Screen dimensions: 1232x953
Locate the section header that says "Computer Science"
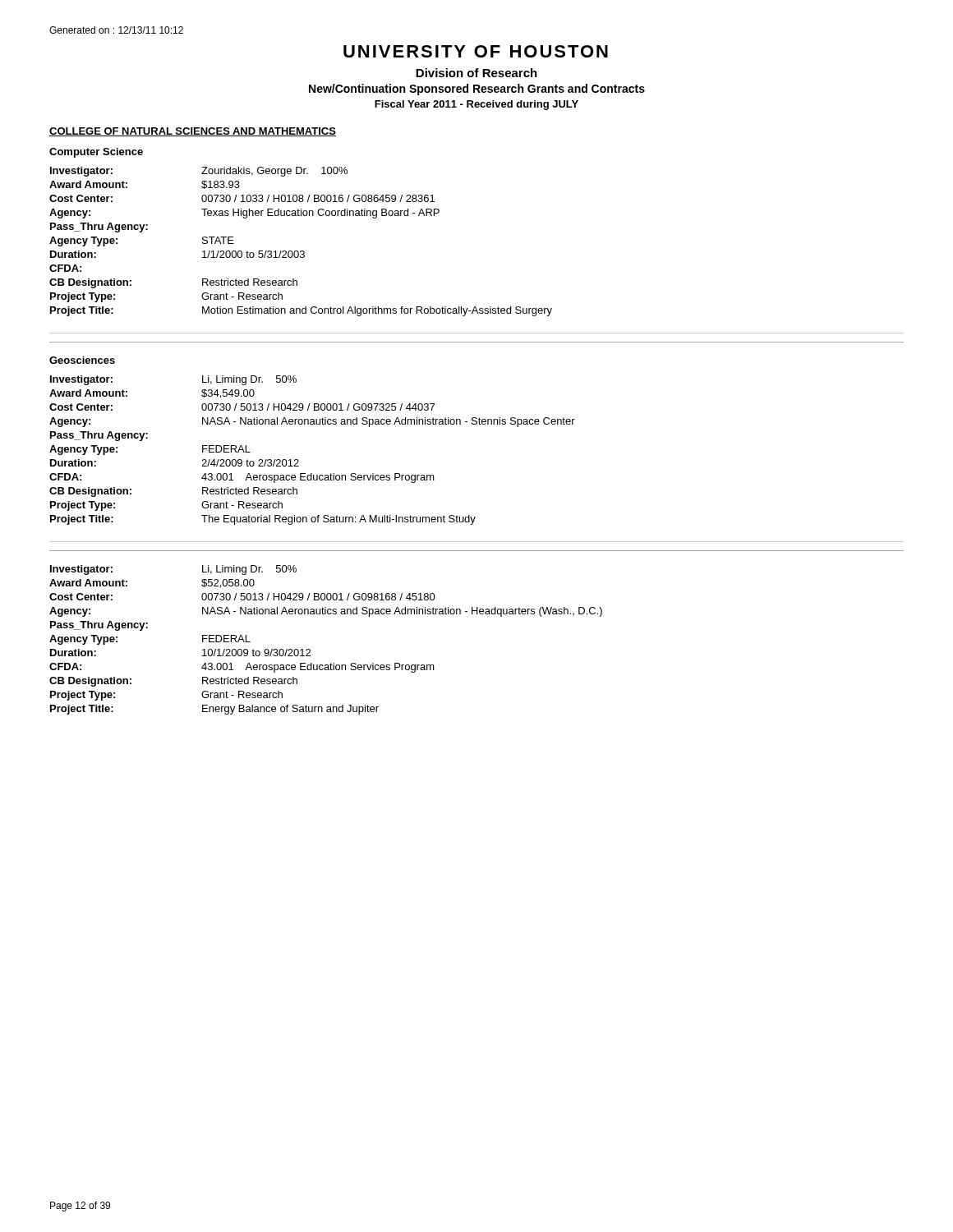tap(96, 152)
